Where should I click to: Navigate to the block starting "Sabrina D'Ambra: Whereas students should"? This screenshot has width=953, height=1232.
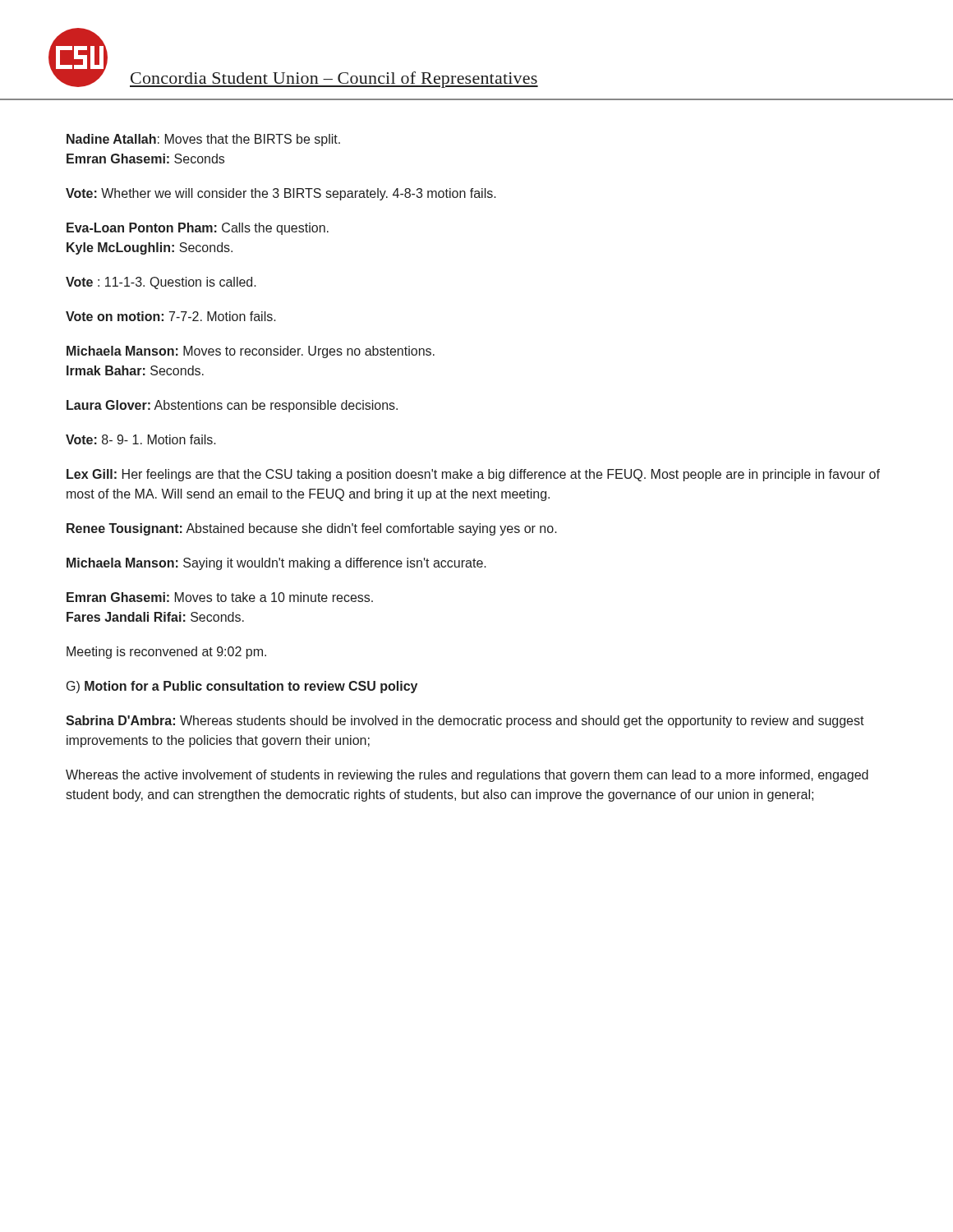pyautogui.click(x=476, y=731)
